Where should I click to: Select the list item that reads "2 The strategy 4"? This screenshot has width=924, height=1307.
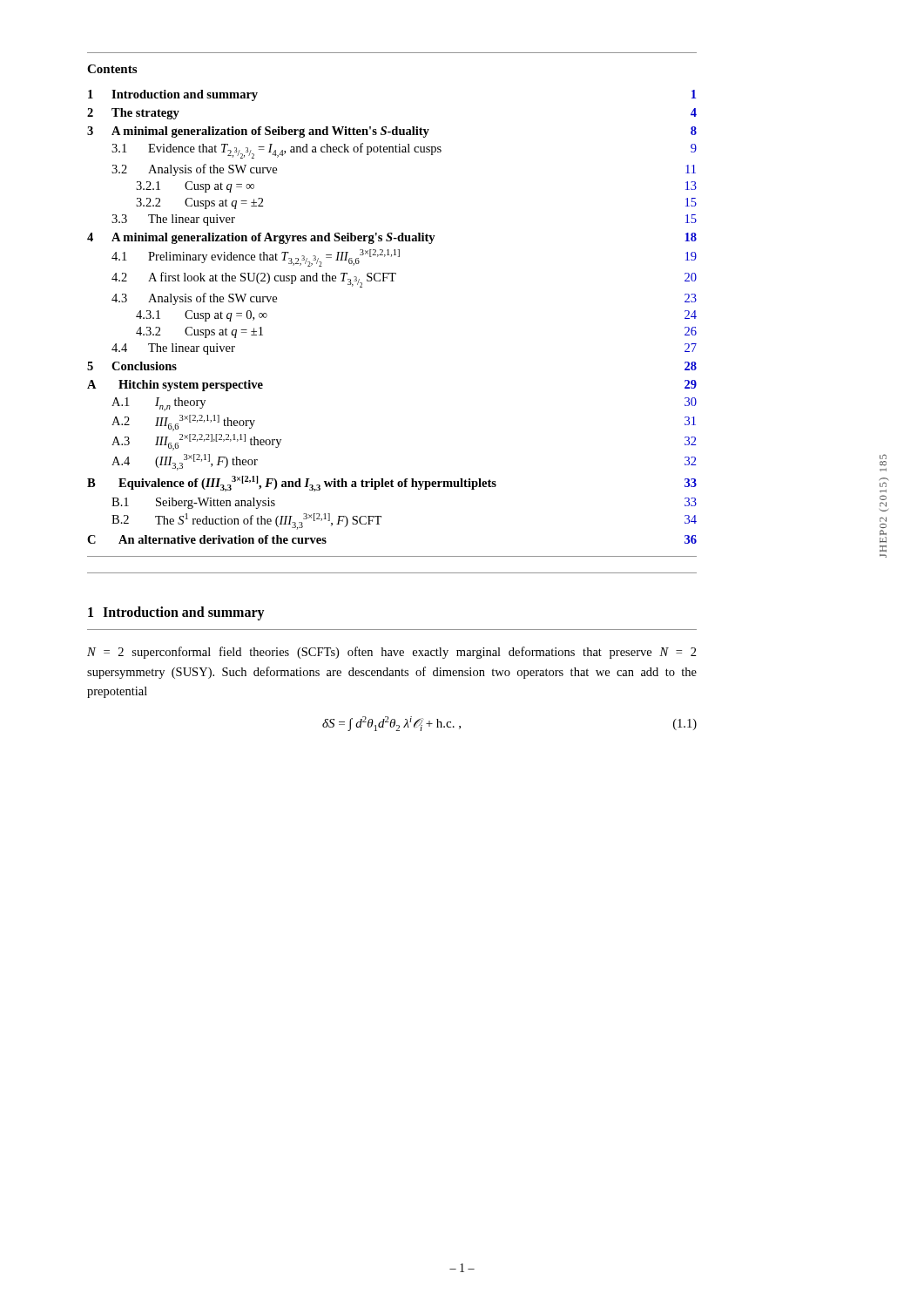coord(138,114)
